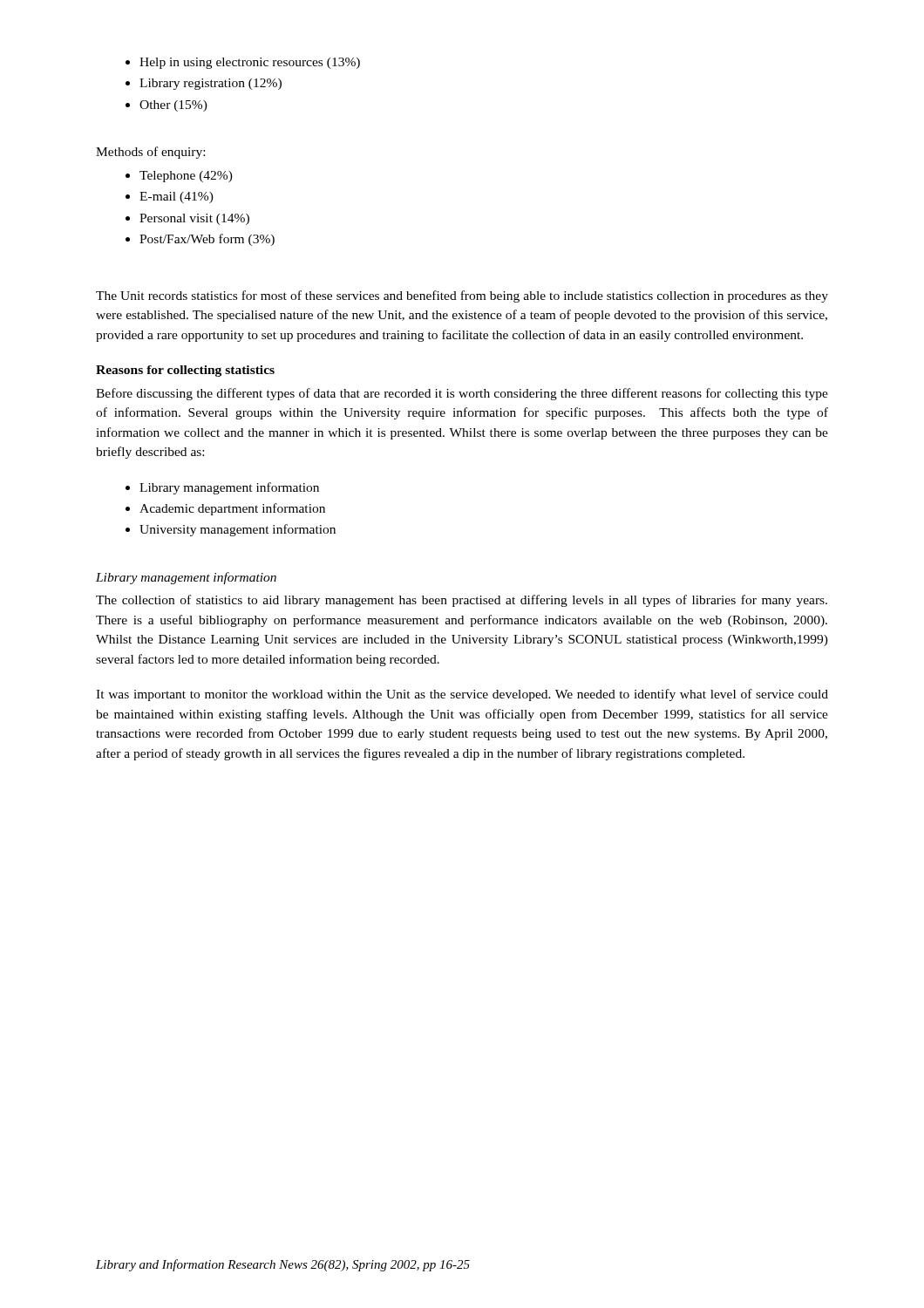Point to "E-mail (41%)"

[x=170, y=198]
